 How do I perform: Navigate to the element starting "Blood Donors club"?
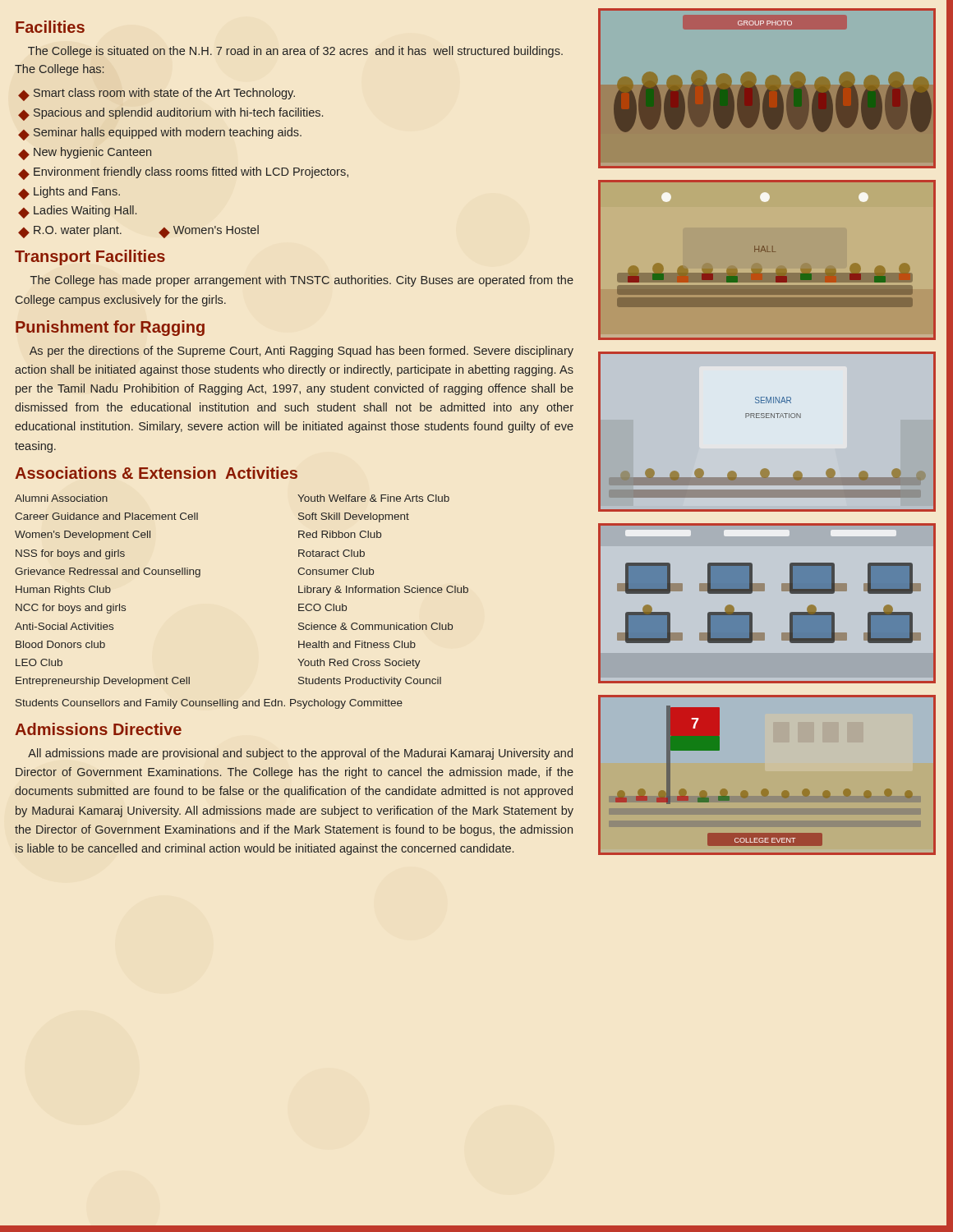60,644
